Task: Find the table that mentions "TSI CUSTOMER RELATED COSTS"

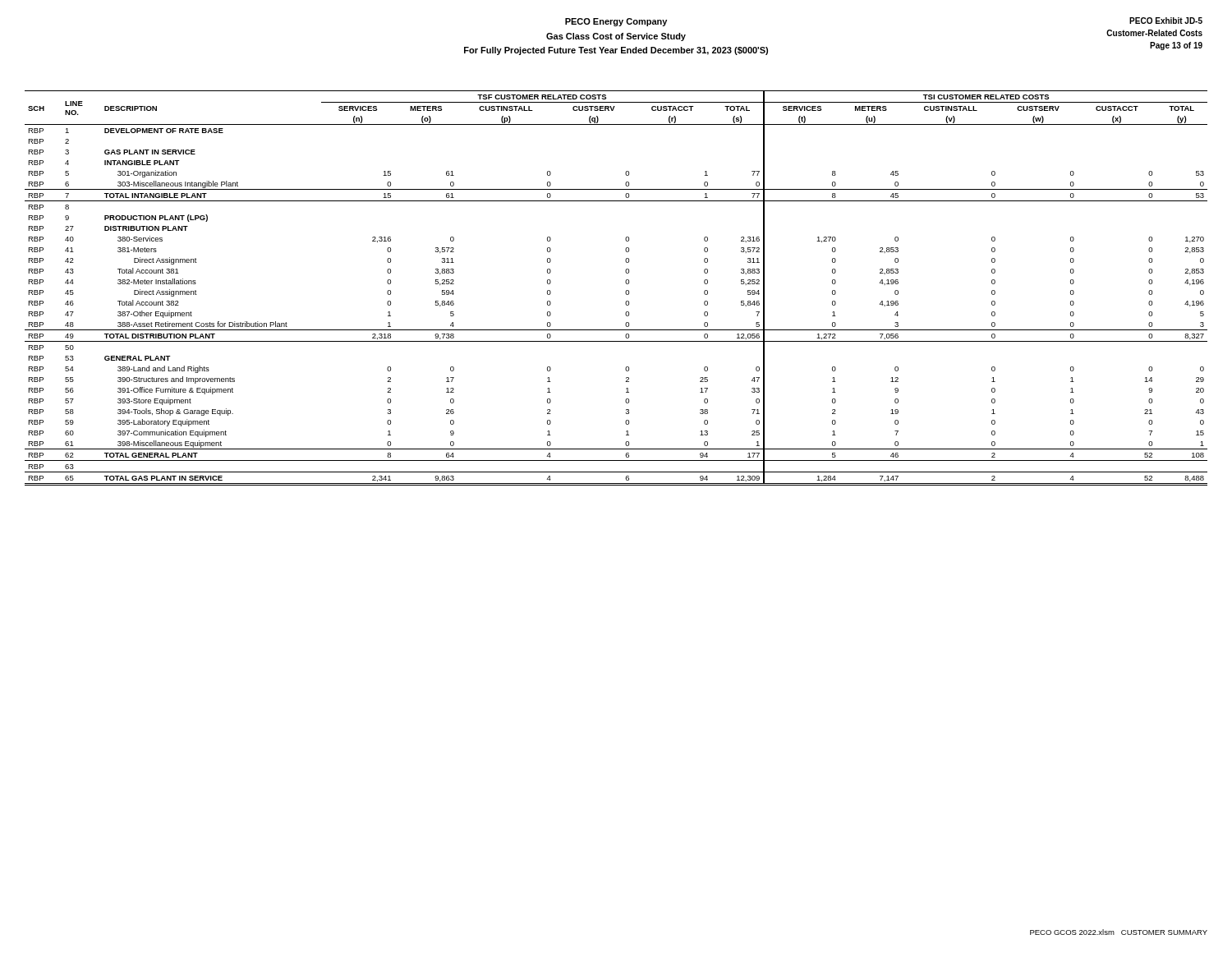Action: point(616,288)
